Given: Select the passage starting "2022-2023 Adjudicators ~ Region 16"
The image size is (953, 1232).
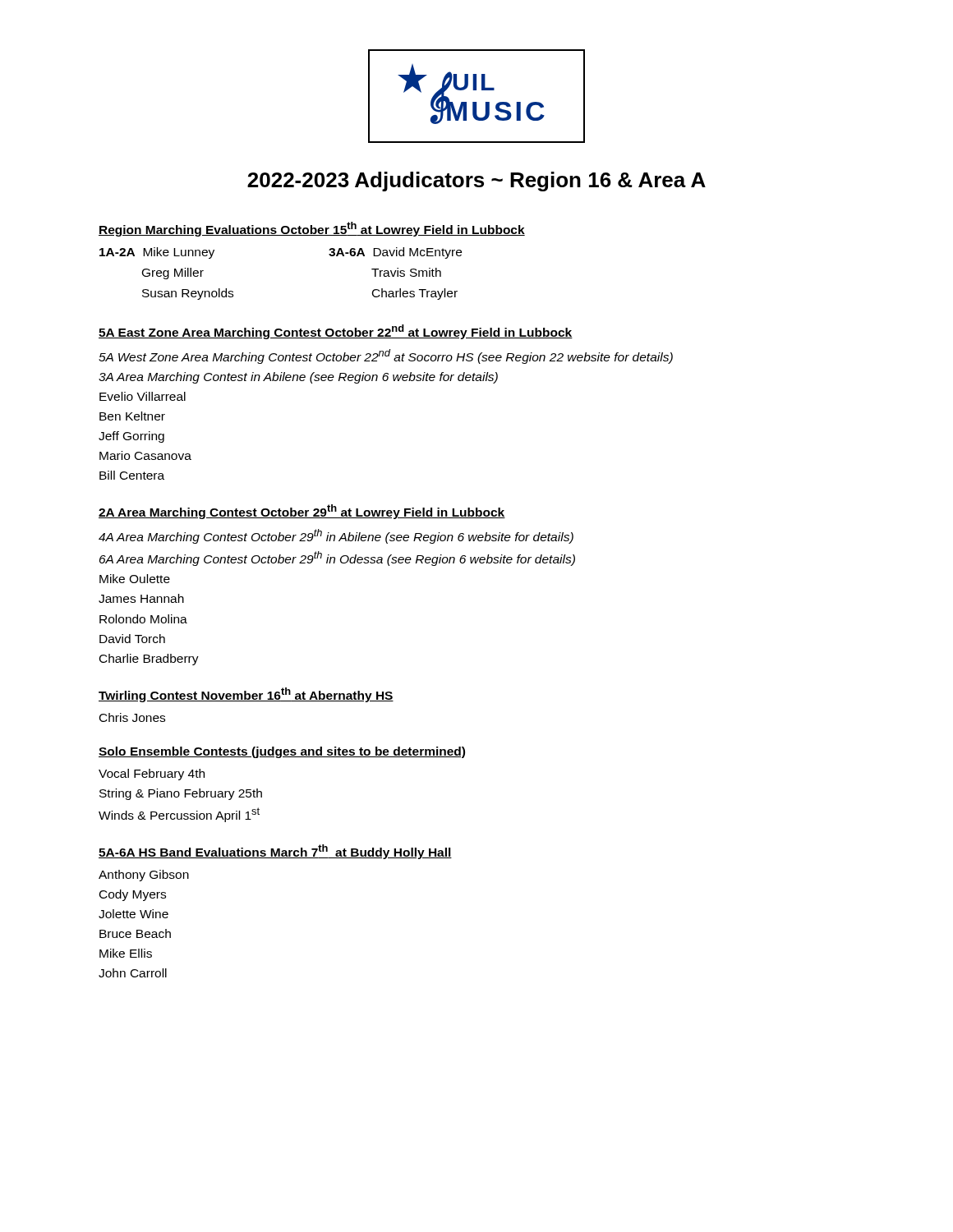Looking at the screenshot, I should coord(476,180).
